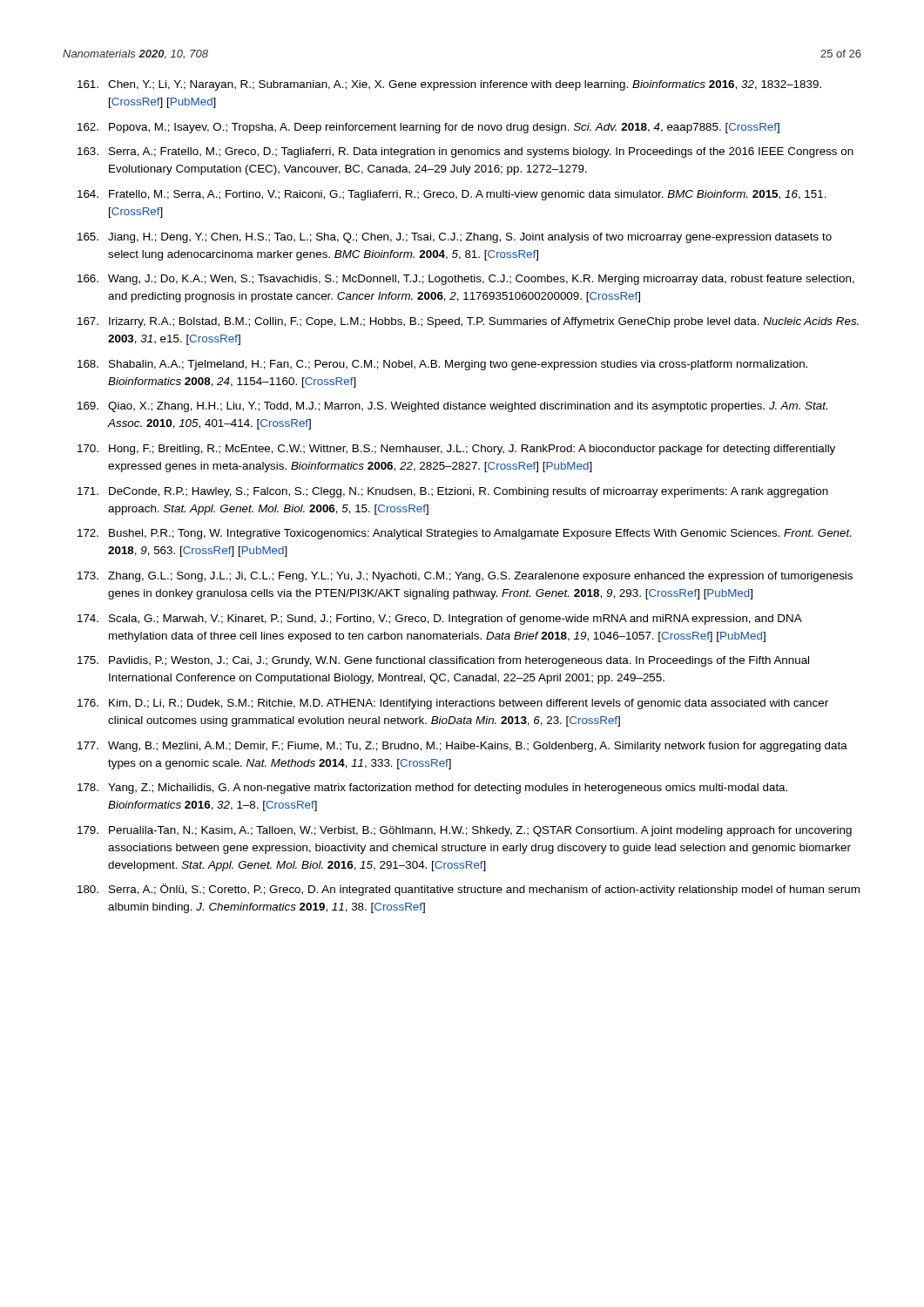Locate the list item that reads "176. Kim, D.; Li, R.; Dudek,"
924x1307 pixels.
(462, 712)
